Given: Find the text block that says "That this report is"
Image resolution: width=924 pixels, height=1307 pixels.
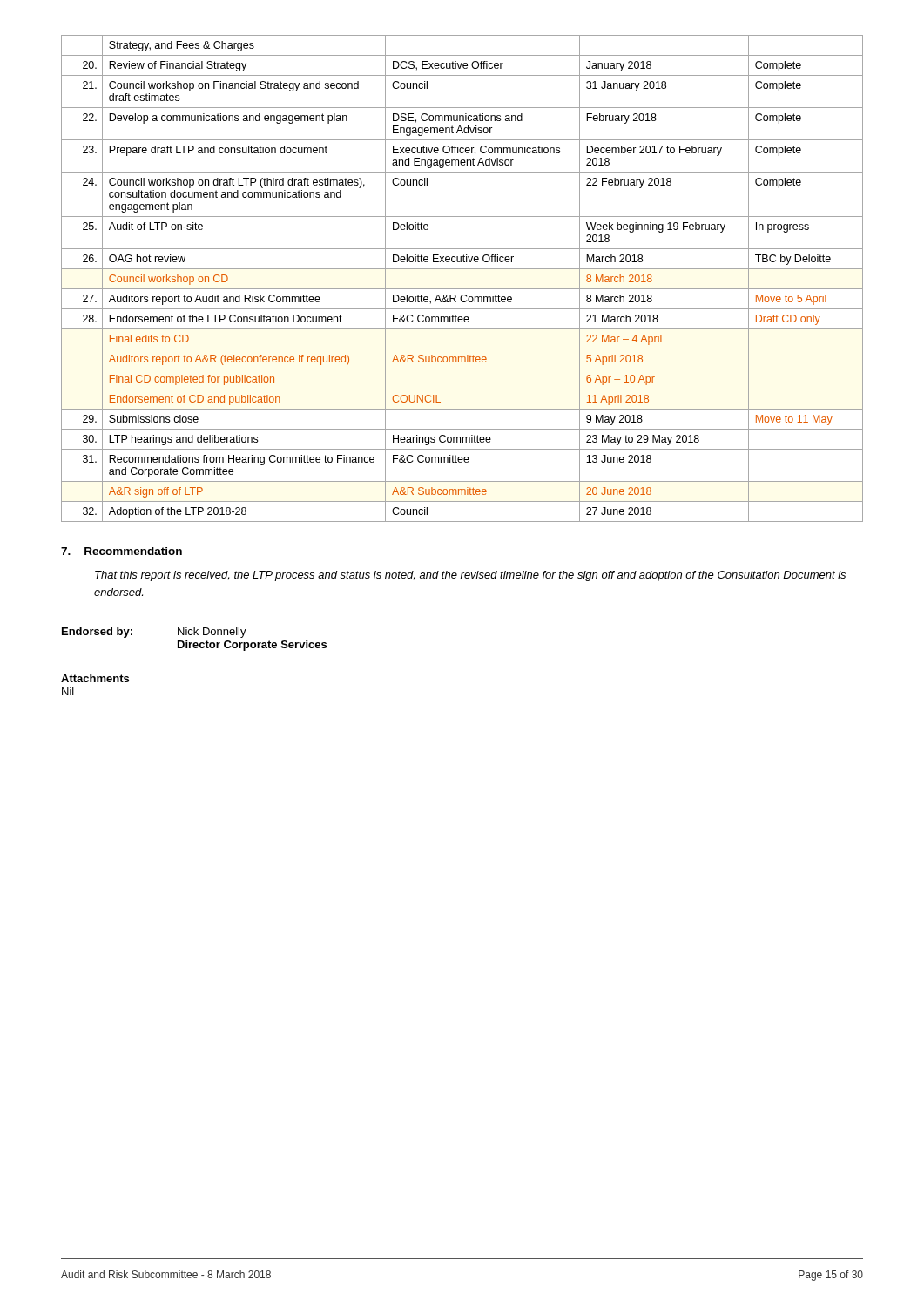Looking at the screenshot, I should (x=479, y=583).
